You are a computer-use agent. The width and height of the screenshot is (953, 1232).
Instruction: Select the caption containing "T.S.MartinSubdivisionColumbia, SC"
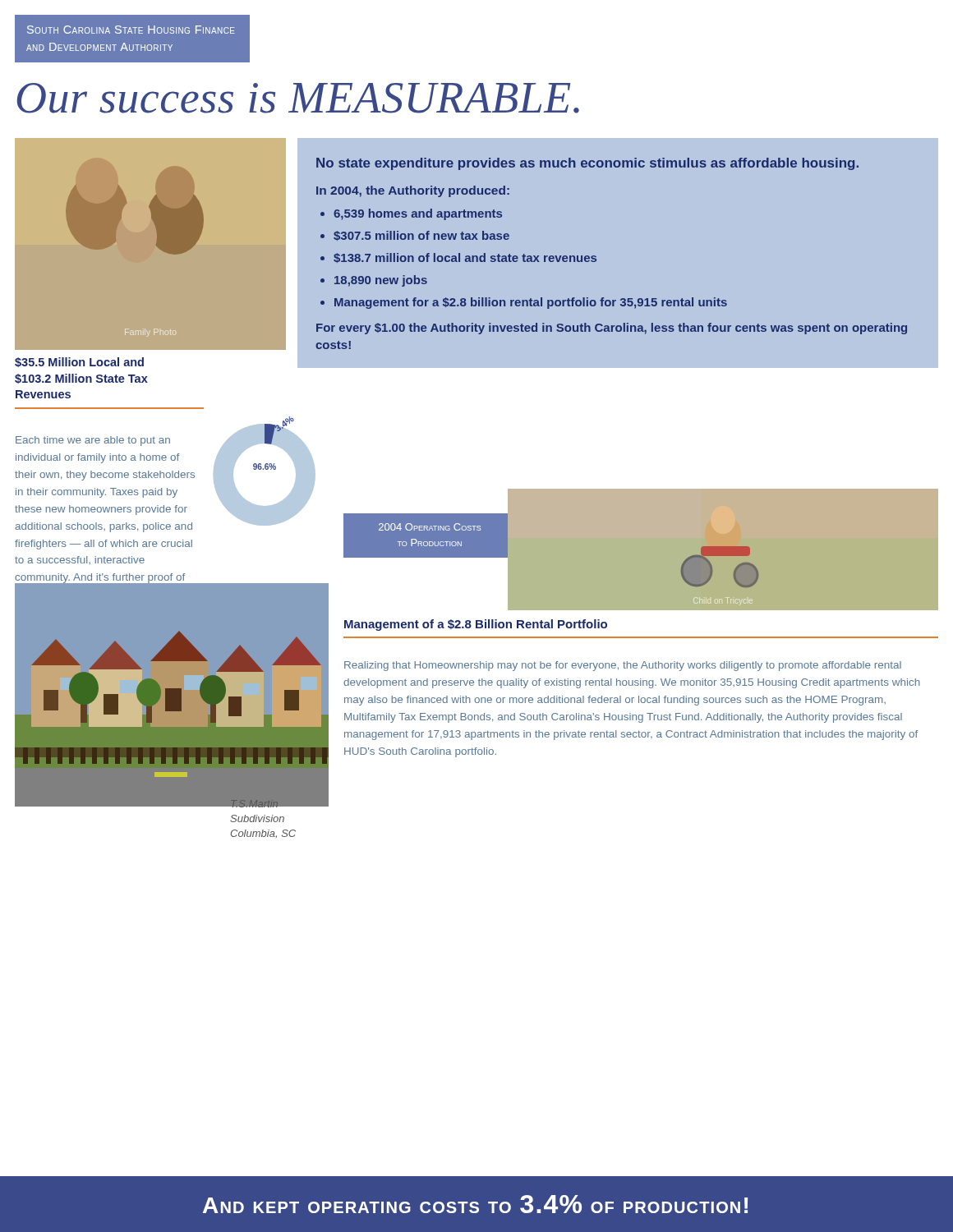click(x=263, y=819)
